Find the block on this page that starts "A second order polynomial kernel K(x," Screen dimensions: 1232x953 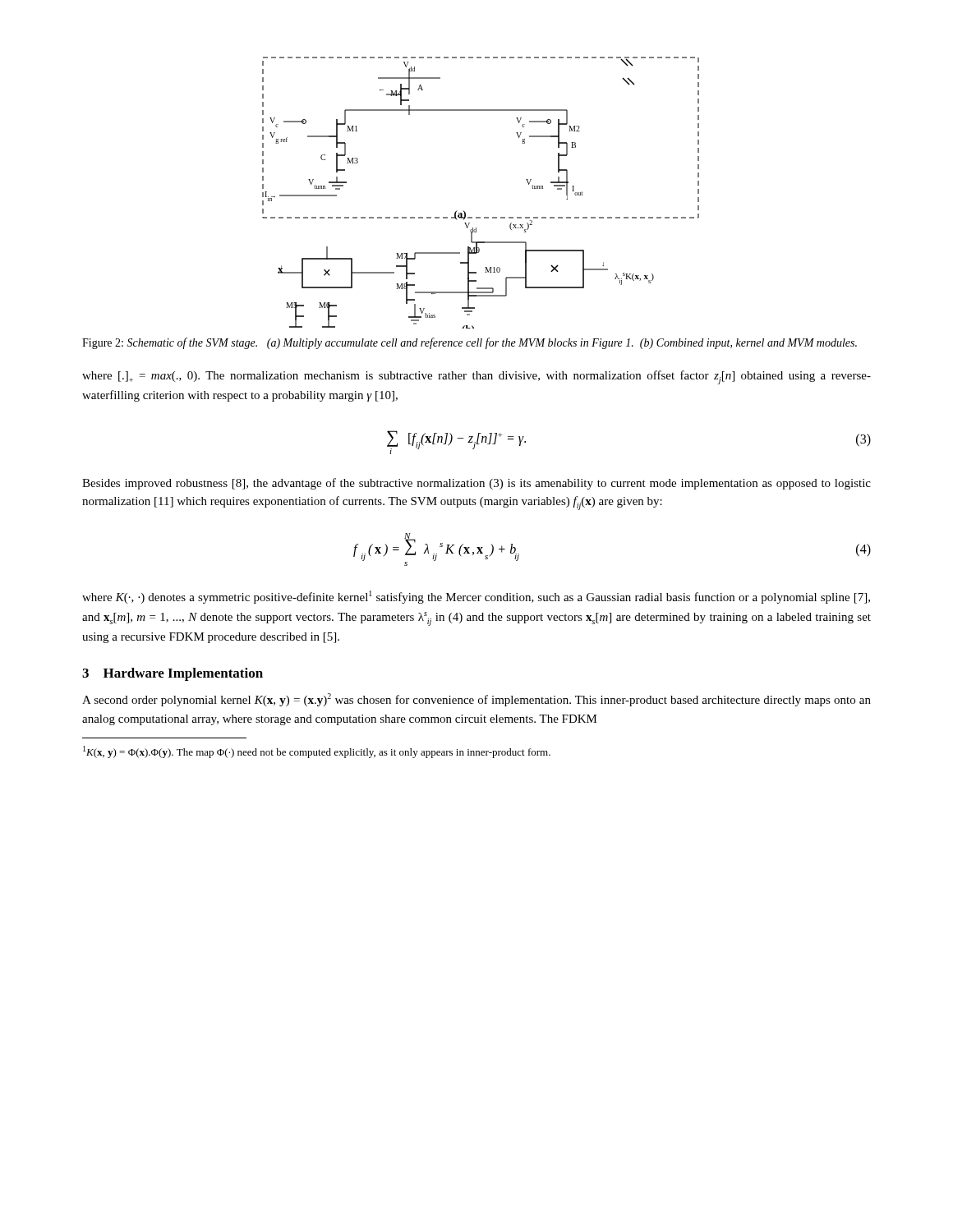(x=476, y=708)
